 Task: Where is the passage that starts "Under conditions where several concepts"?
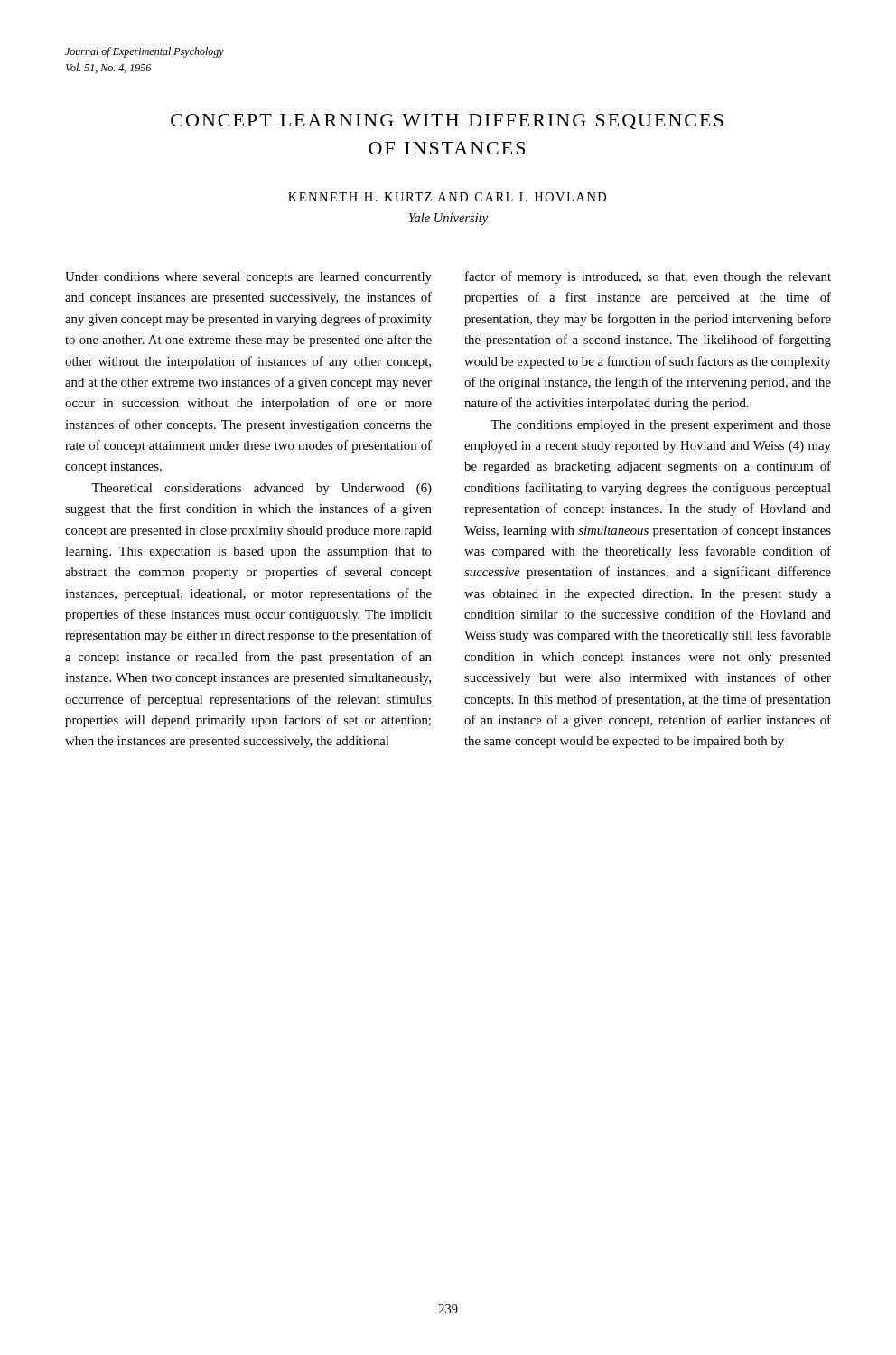248,509
